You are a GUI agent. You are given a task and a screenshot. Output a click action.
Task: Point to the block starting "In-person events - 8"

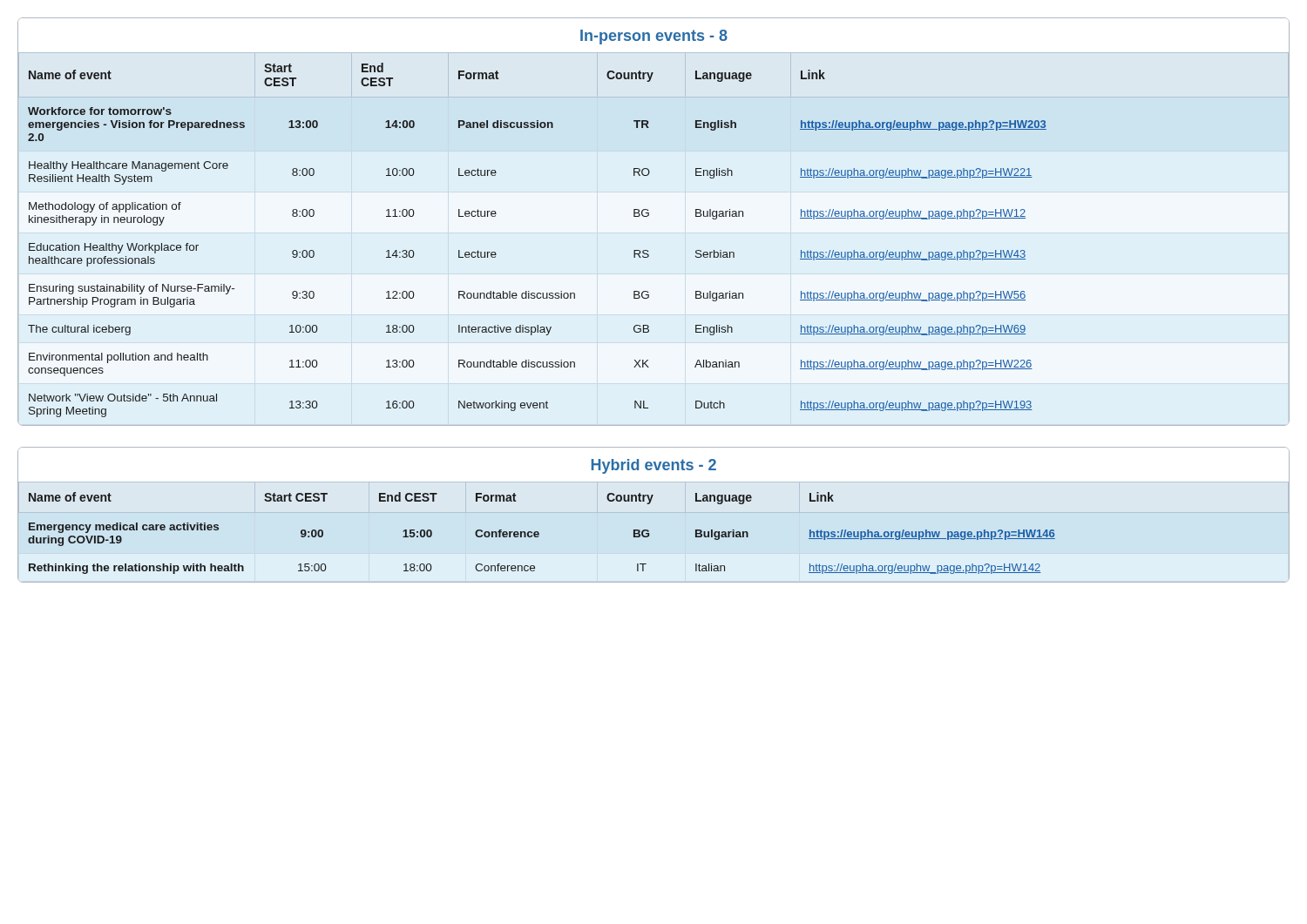click(x=654, y=36)
